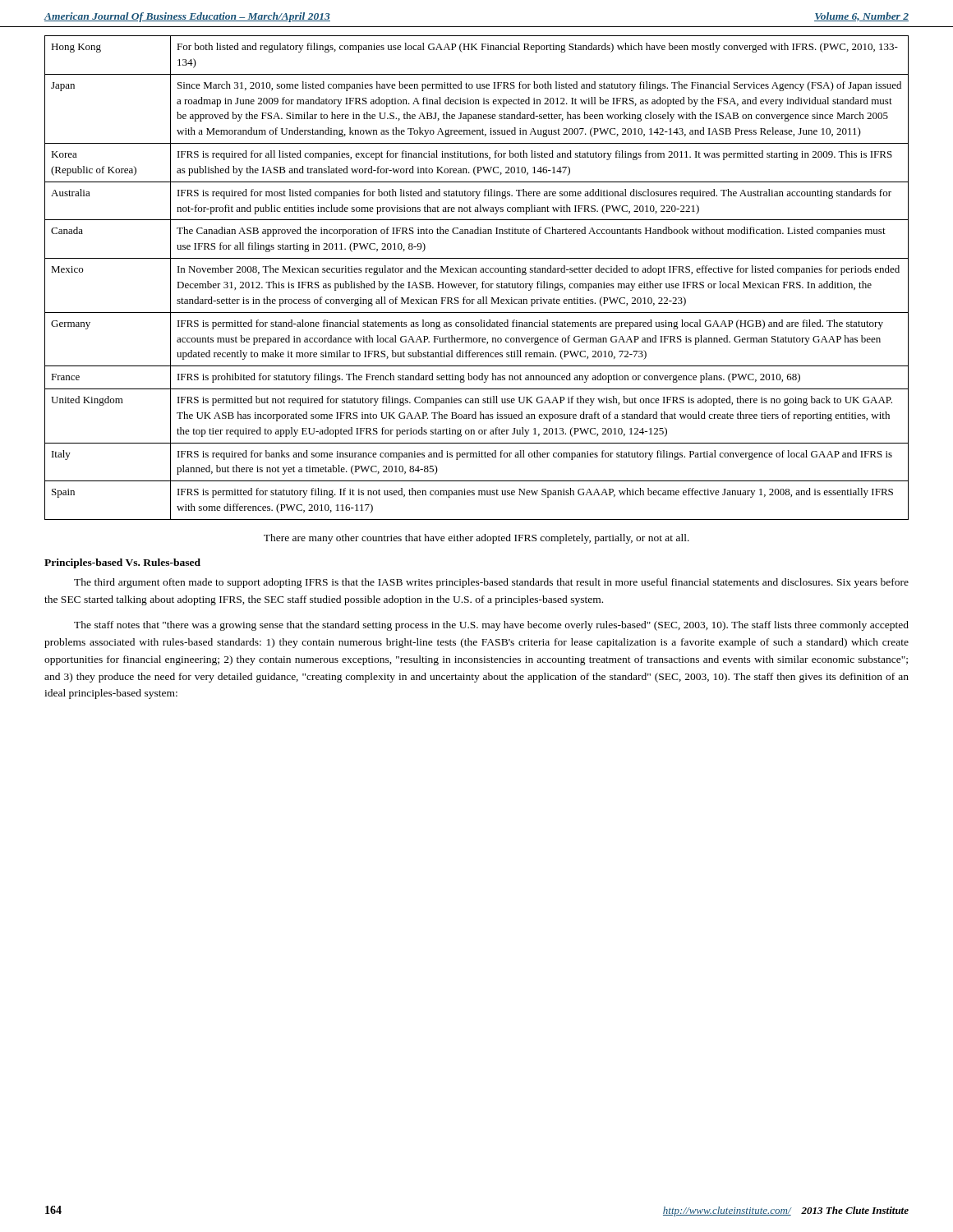This screenshot has width=953, height=1232.
Task: Find the passage starting "There are many other countries that have either"
Action: click(476, 538)
